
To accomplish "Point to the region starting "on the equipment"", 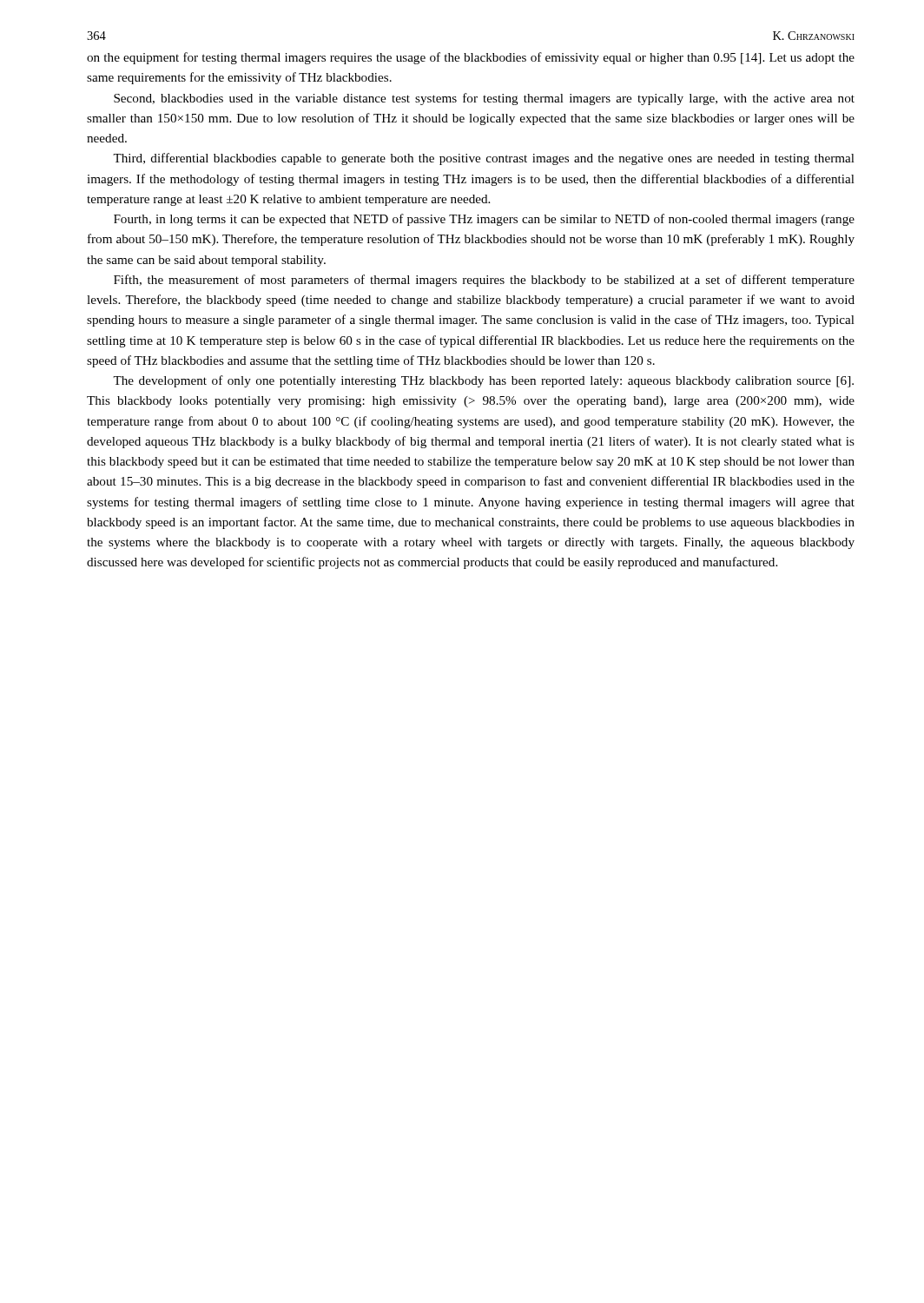I will [471, 67].
